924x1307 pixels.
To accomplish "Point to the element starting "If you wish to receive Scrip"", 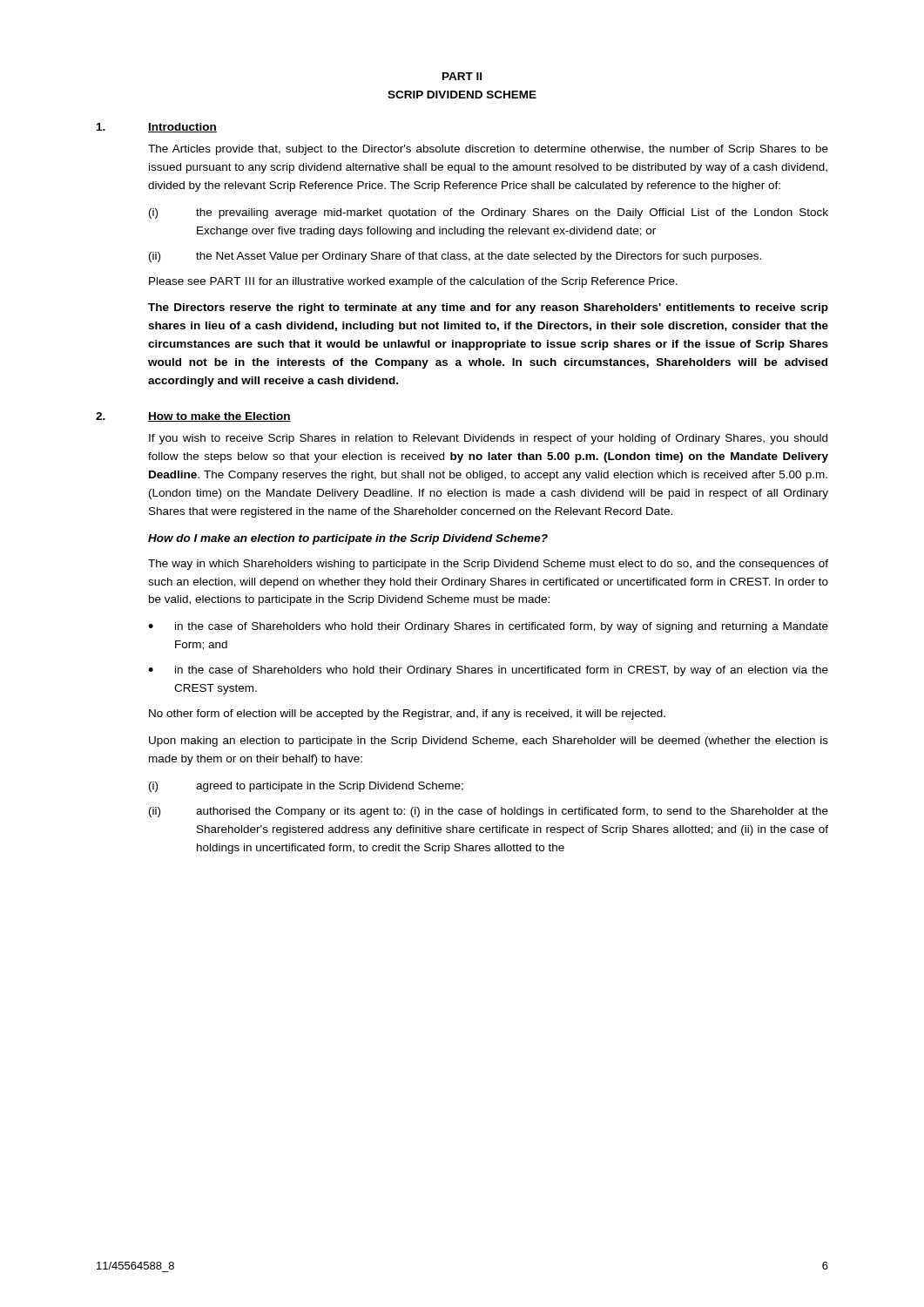I will (488, 475).
